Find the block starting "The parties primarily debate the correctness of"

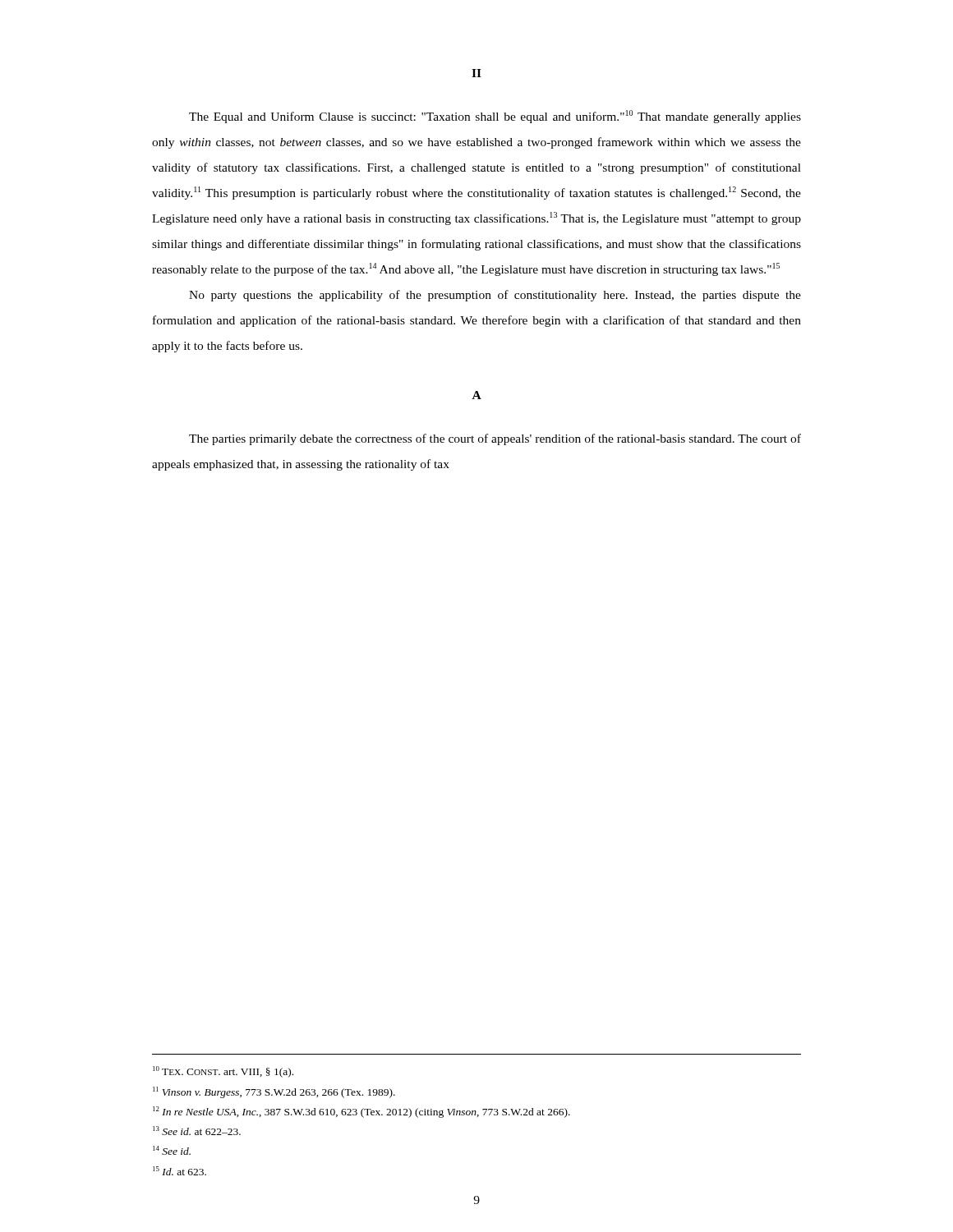click(476, 451)
